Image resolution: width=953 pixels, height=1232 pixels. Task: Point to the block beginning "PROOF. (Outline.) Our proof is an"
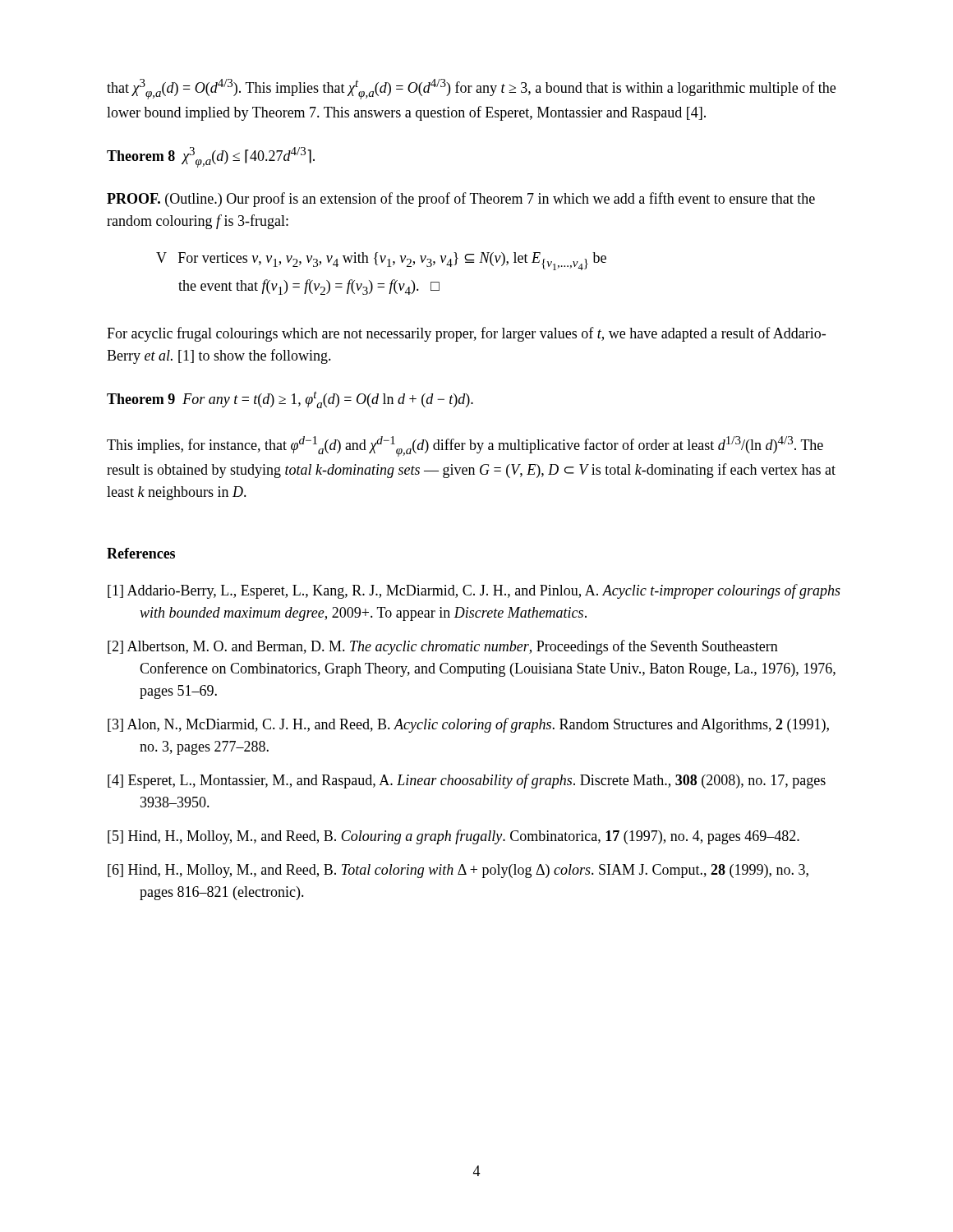point(461,210)
